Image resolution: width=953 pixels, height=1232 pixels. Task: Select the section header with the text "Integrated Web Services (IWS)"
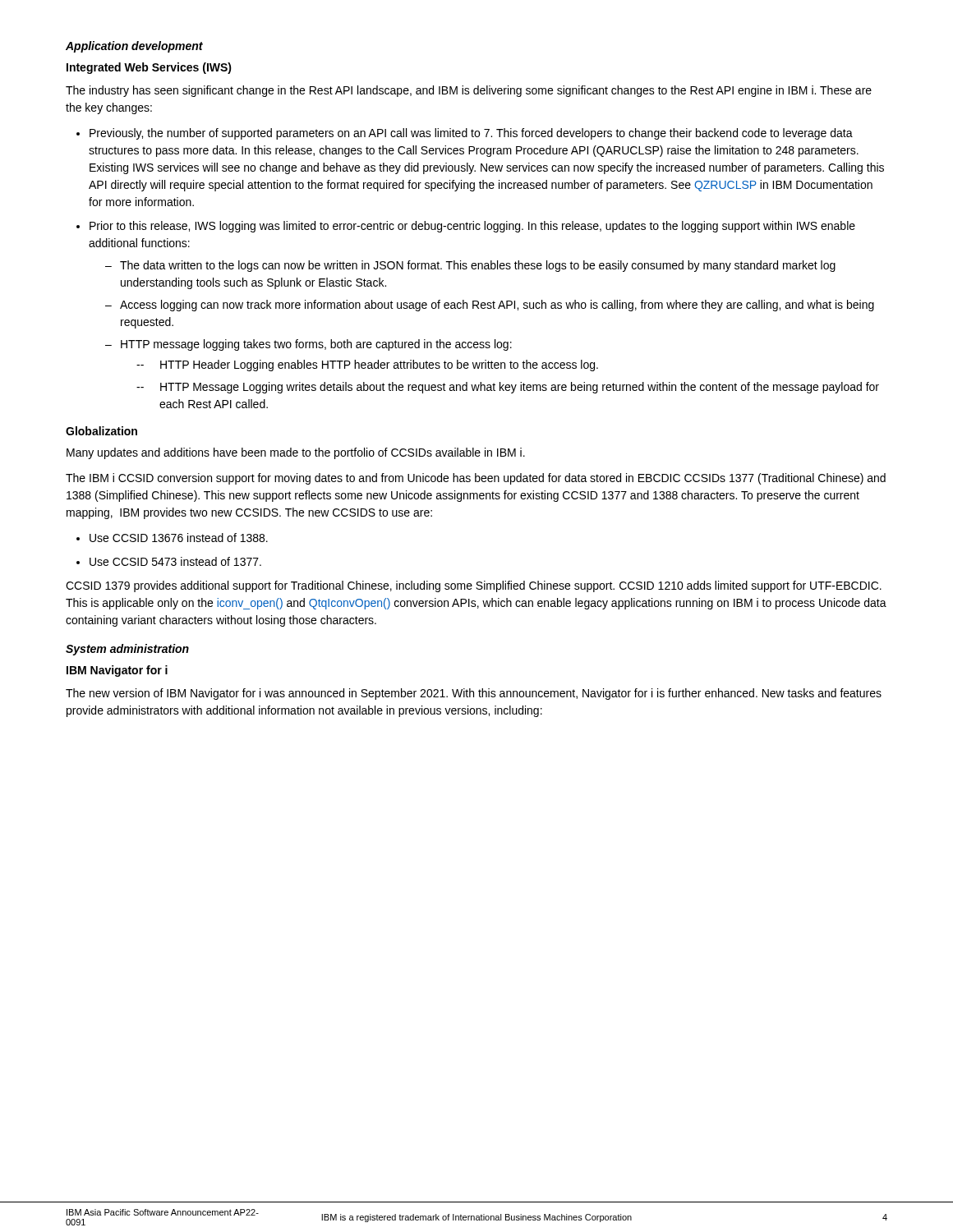click(x=149, y=67)
